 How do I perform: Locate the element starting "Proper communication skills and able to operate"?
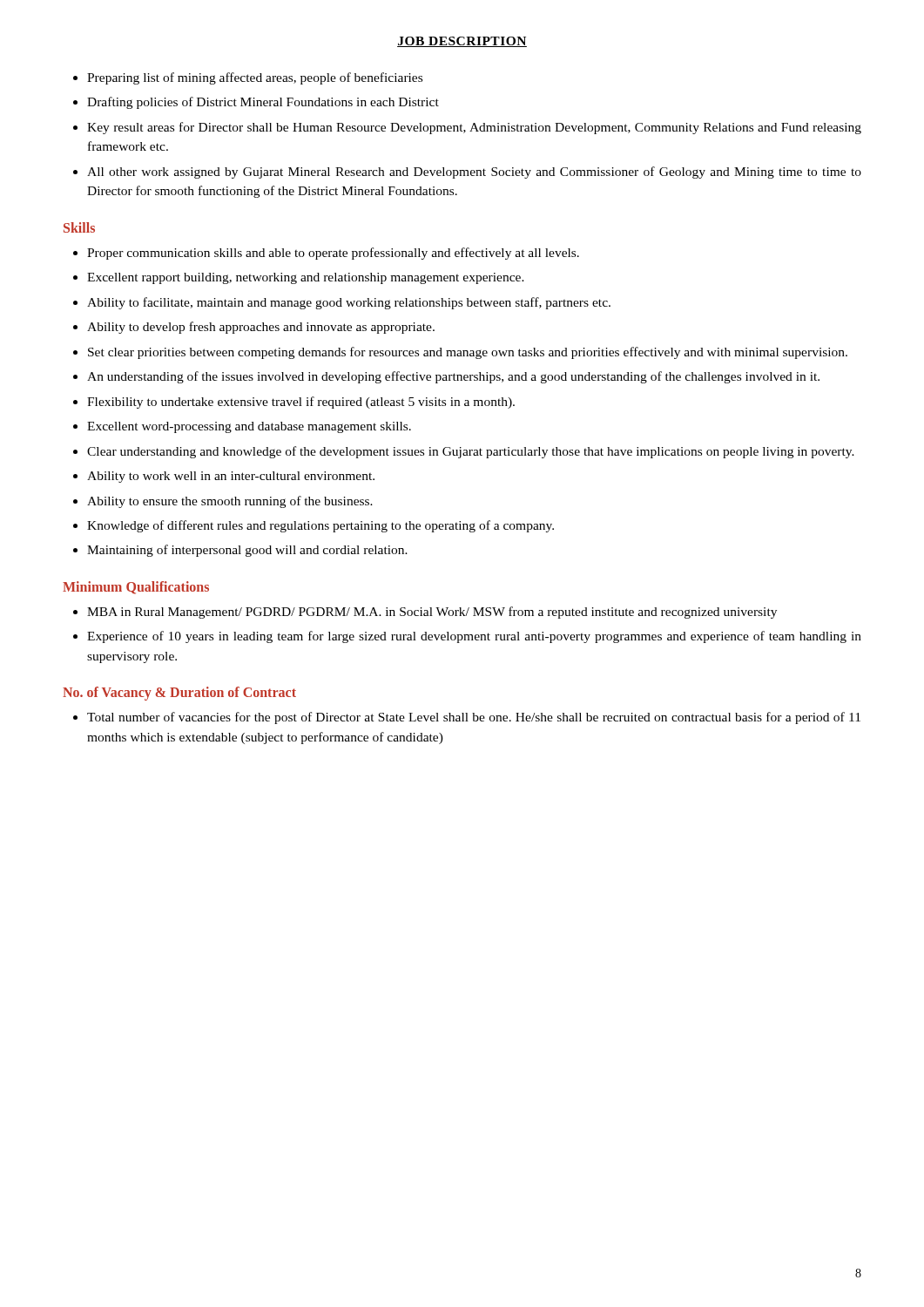pyautogui.click(x=474, y=253)
